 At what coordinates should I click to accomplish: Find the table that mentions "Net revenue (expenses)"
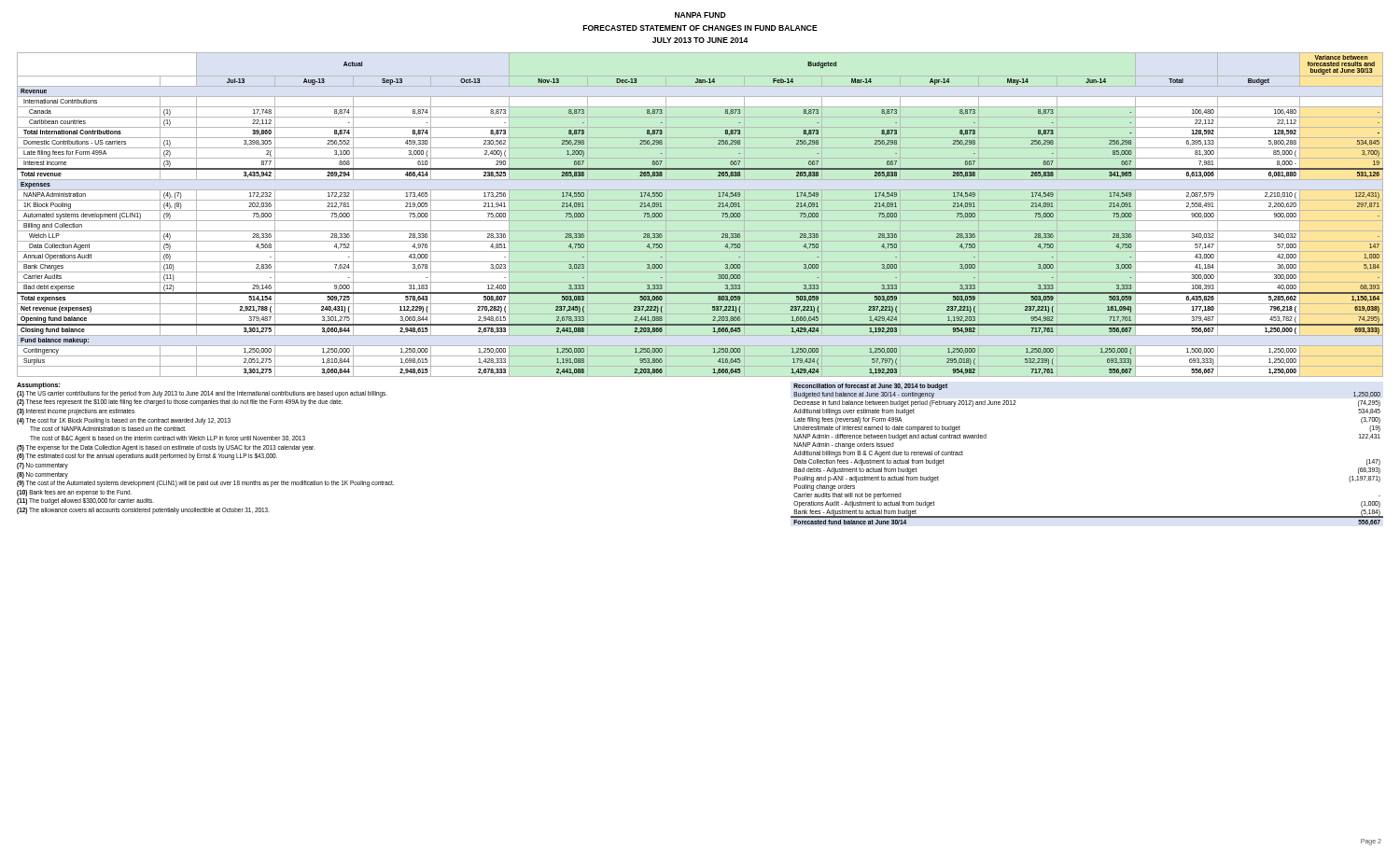click(700, 214)
